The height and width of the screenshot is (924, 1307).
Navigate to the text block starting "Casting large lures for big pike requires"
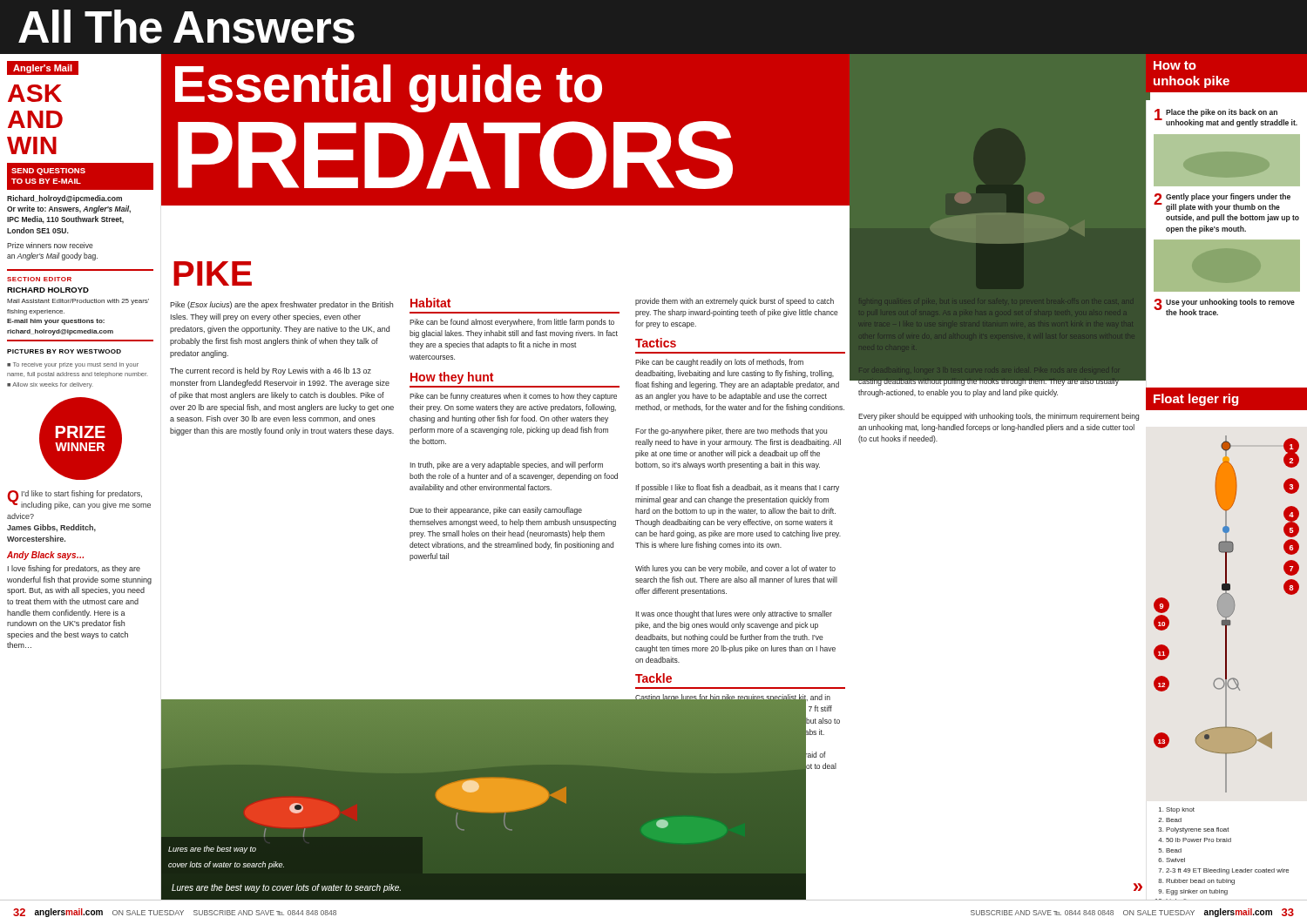pos(738,738)
